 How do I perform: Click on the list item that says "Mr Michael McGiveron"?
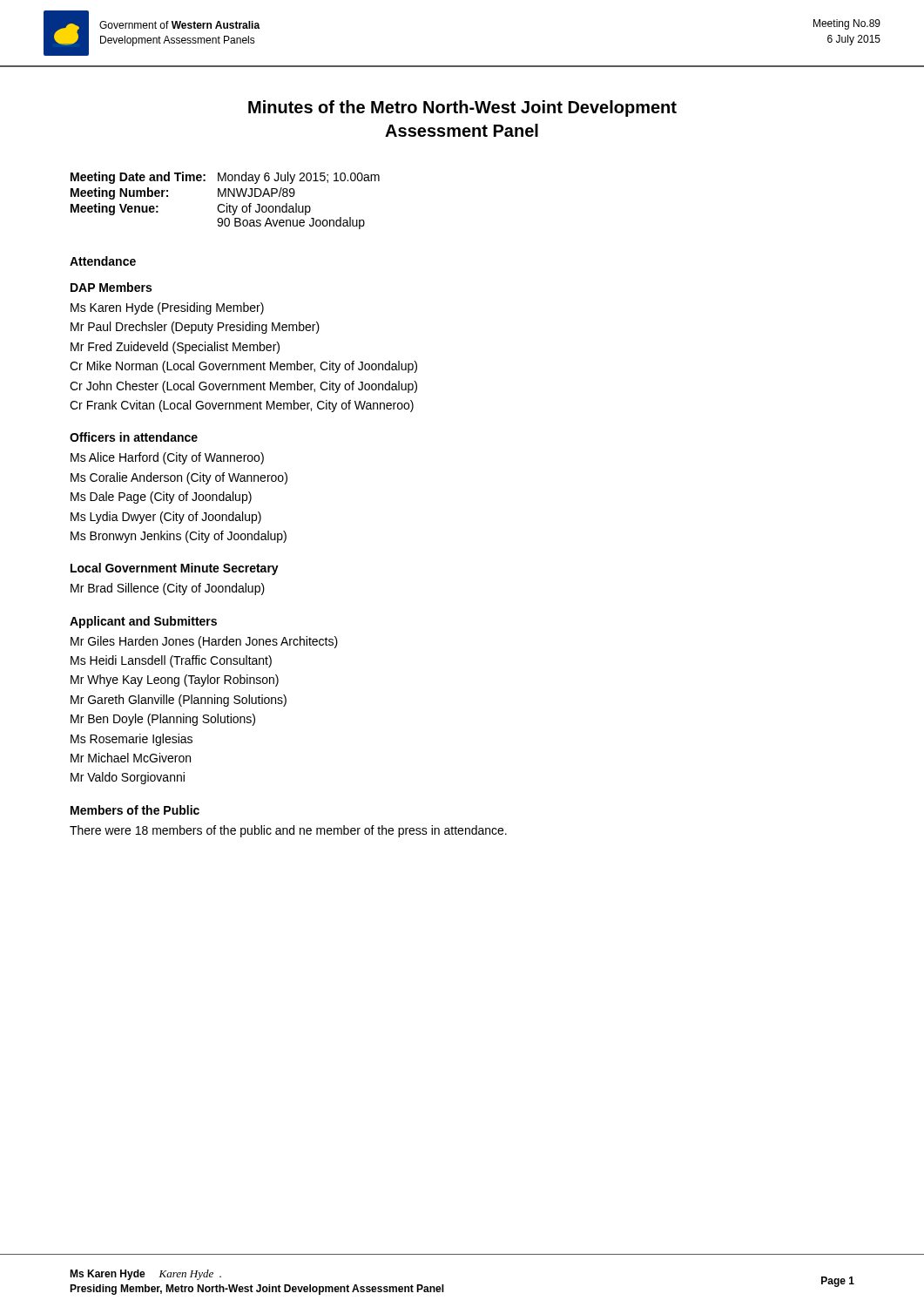(x=131, y=758)
